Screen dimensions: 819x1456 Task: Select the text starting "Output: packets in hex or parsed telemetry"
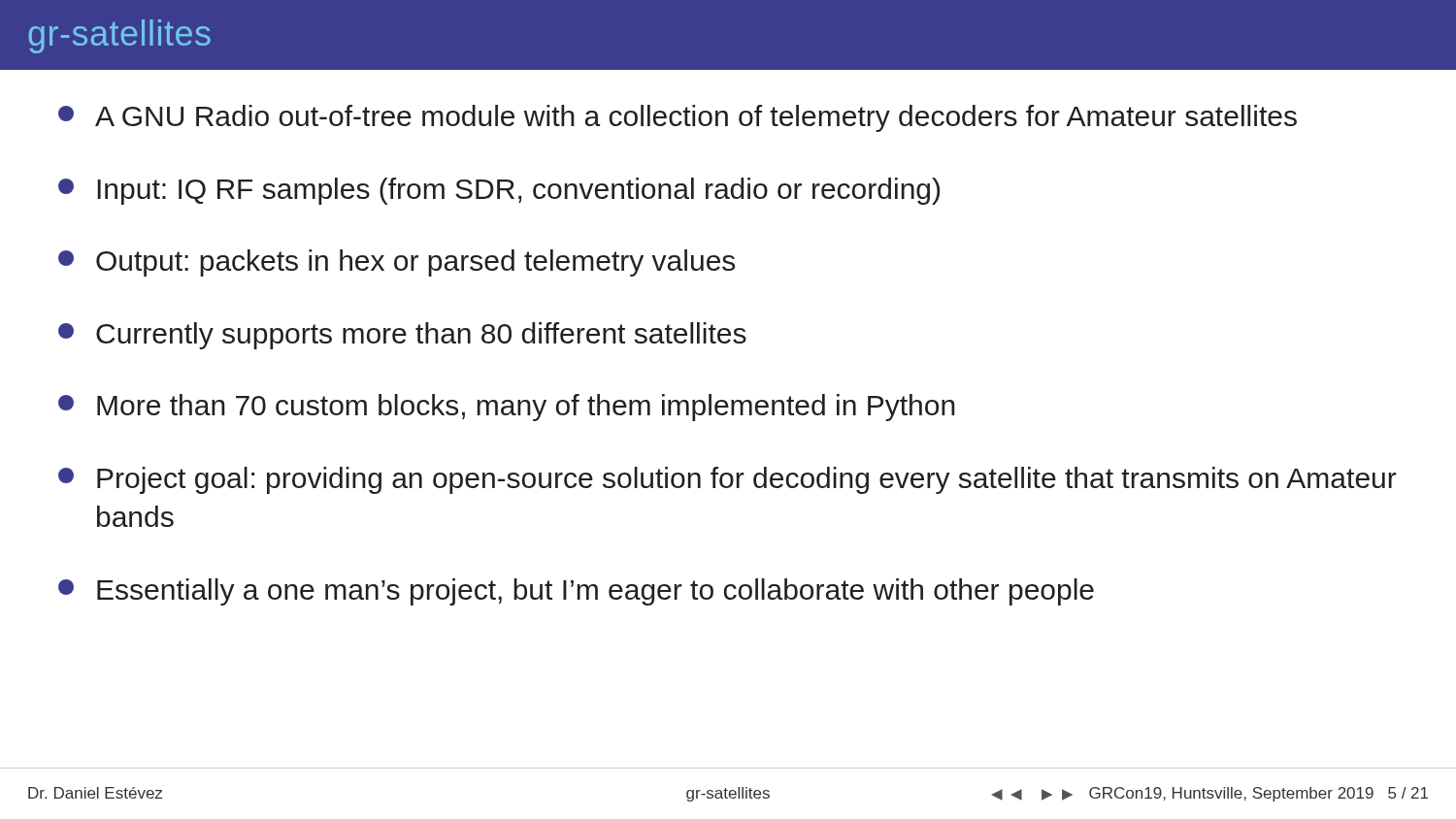coord(728,261)
